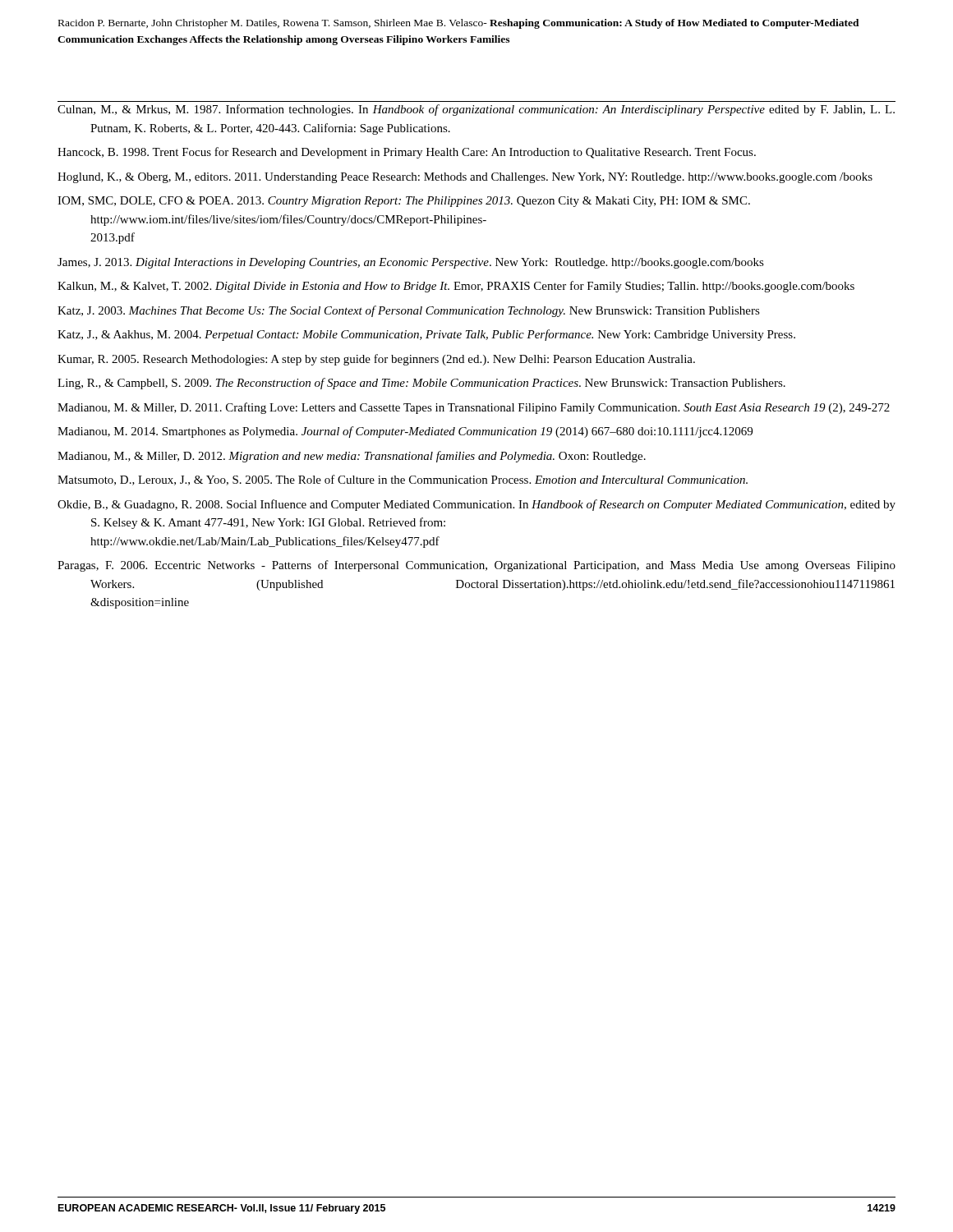Point to the block beginning "IOM, SMC, DOLE,"

[404, 219]
